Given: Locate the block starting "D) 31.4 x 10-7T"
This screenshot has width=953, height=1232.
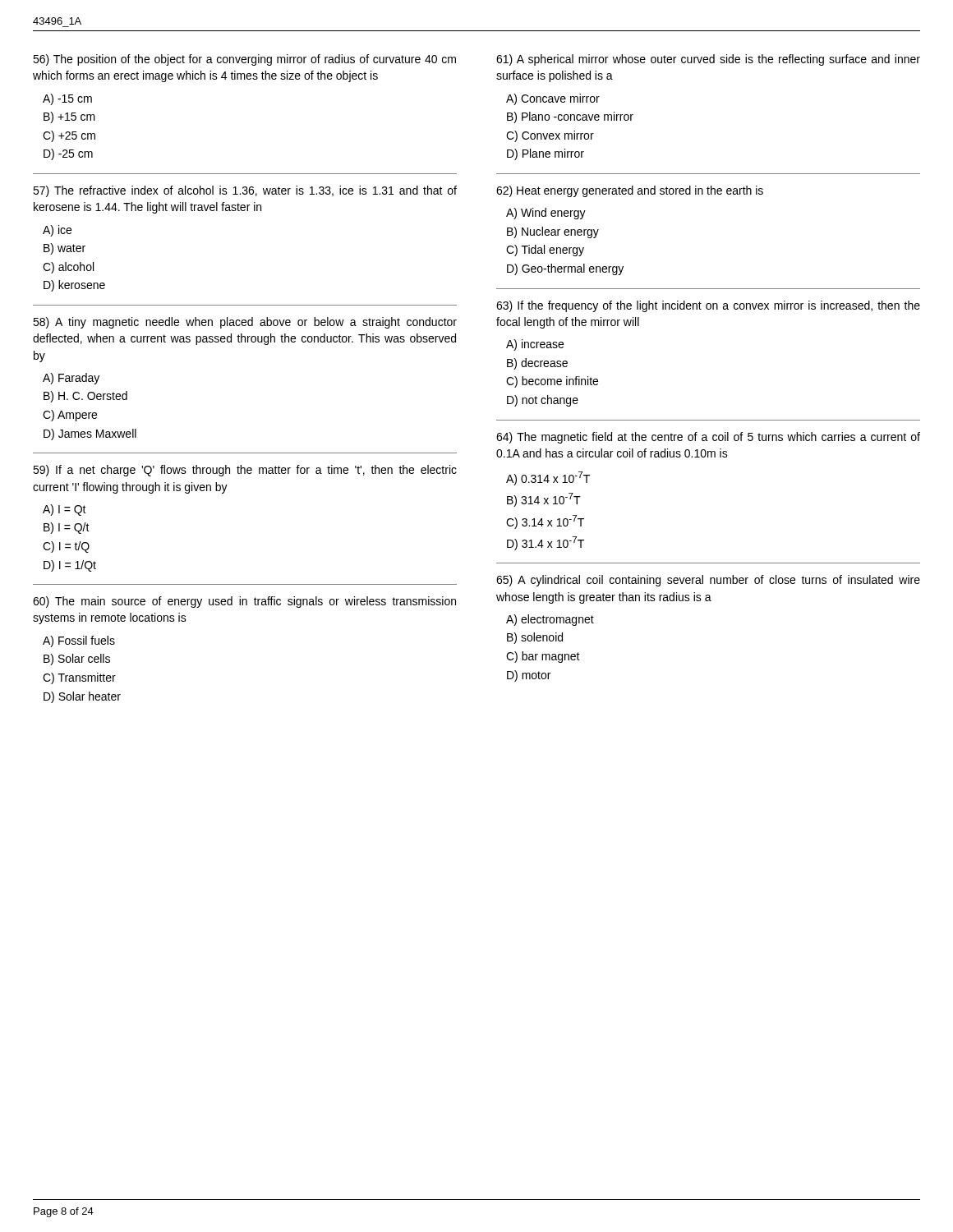Looking at the screenshot, I should 545,542.
